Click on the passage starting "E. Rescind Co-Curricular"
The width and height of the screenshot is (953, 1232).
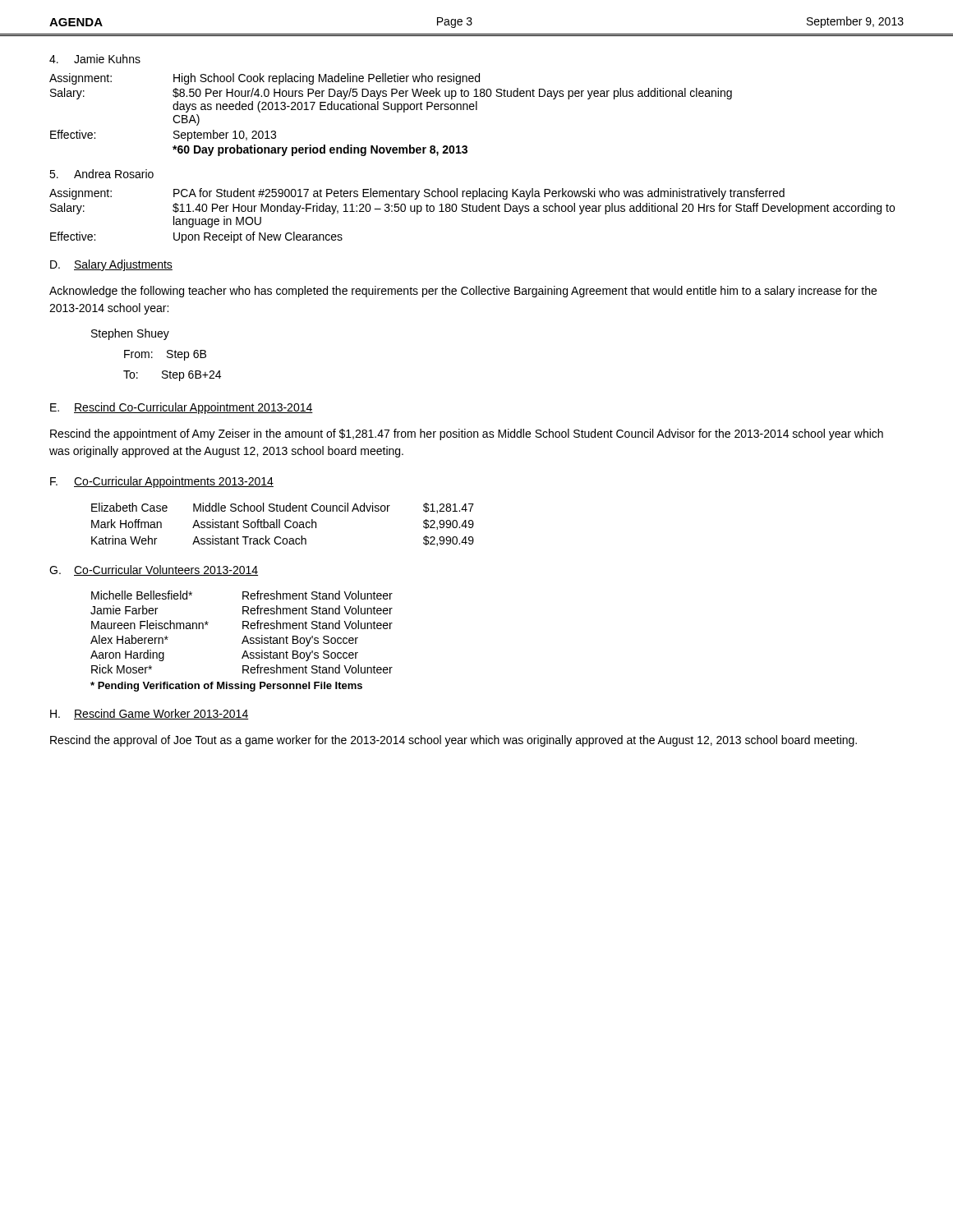click(181, 407)
